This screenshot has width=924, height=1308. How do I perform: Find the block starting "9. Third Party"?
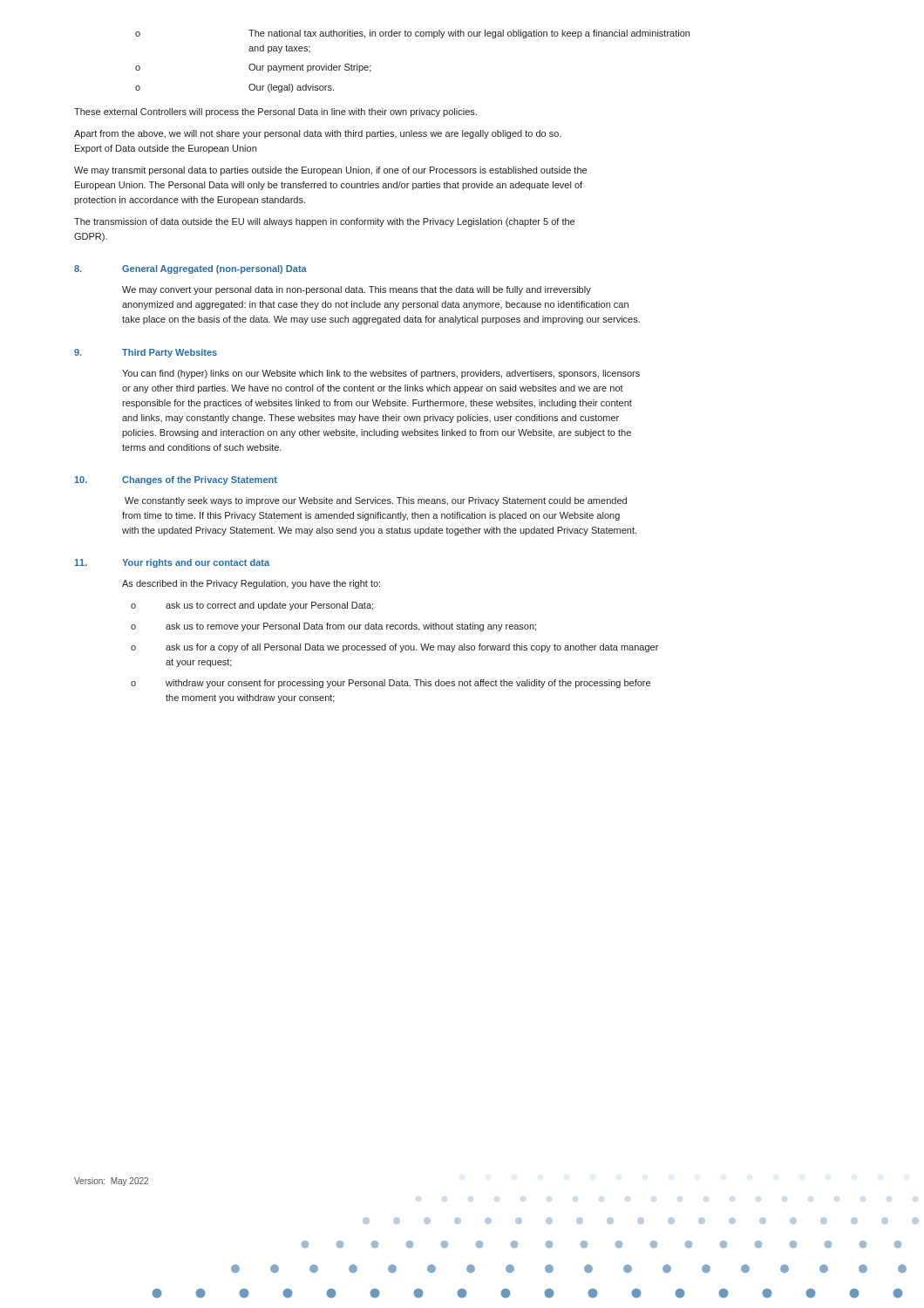click(x=146, y=352)
